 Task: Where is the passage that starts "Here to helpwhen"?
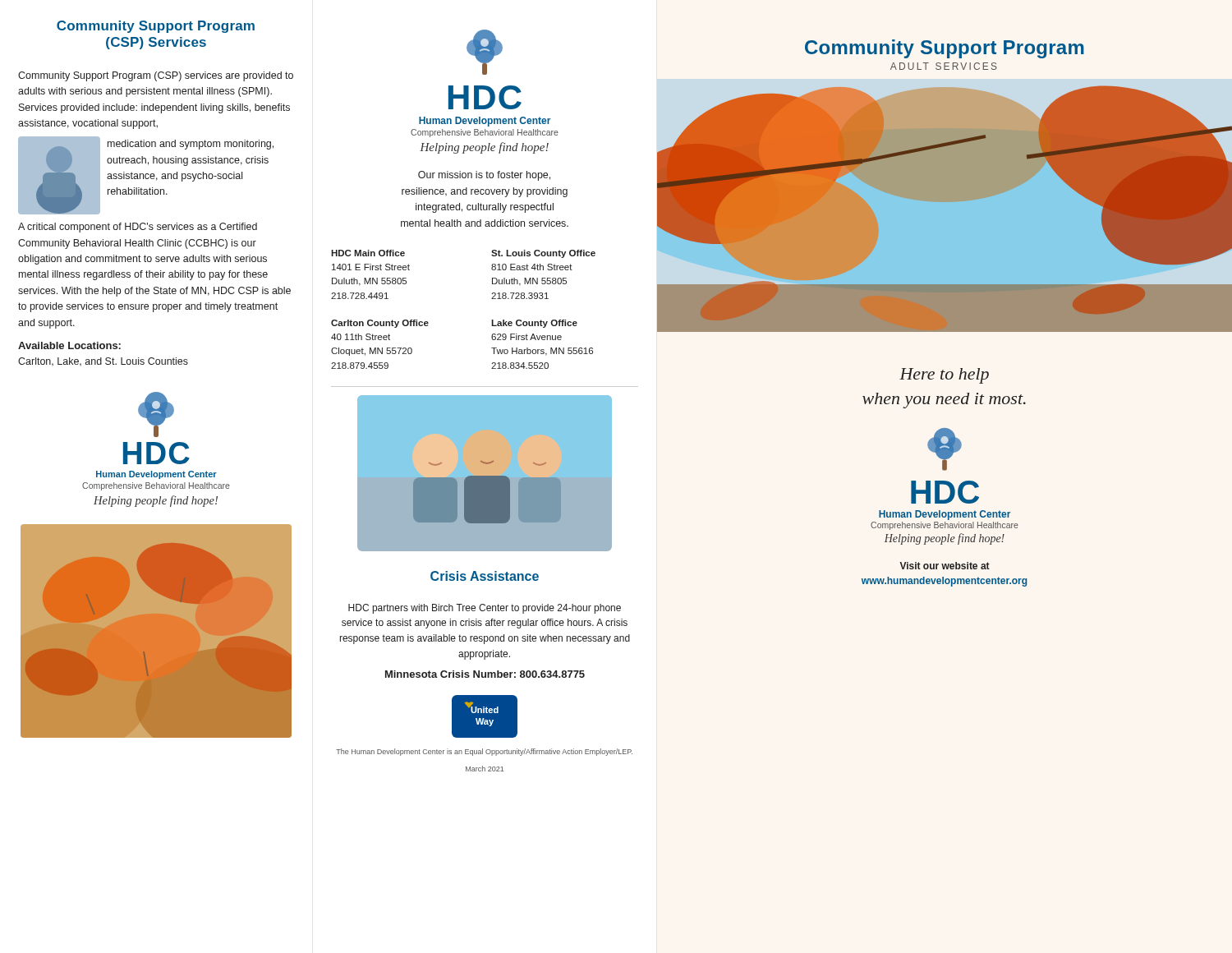coord(945,386)
